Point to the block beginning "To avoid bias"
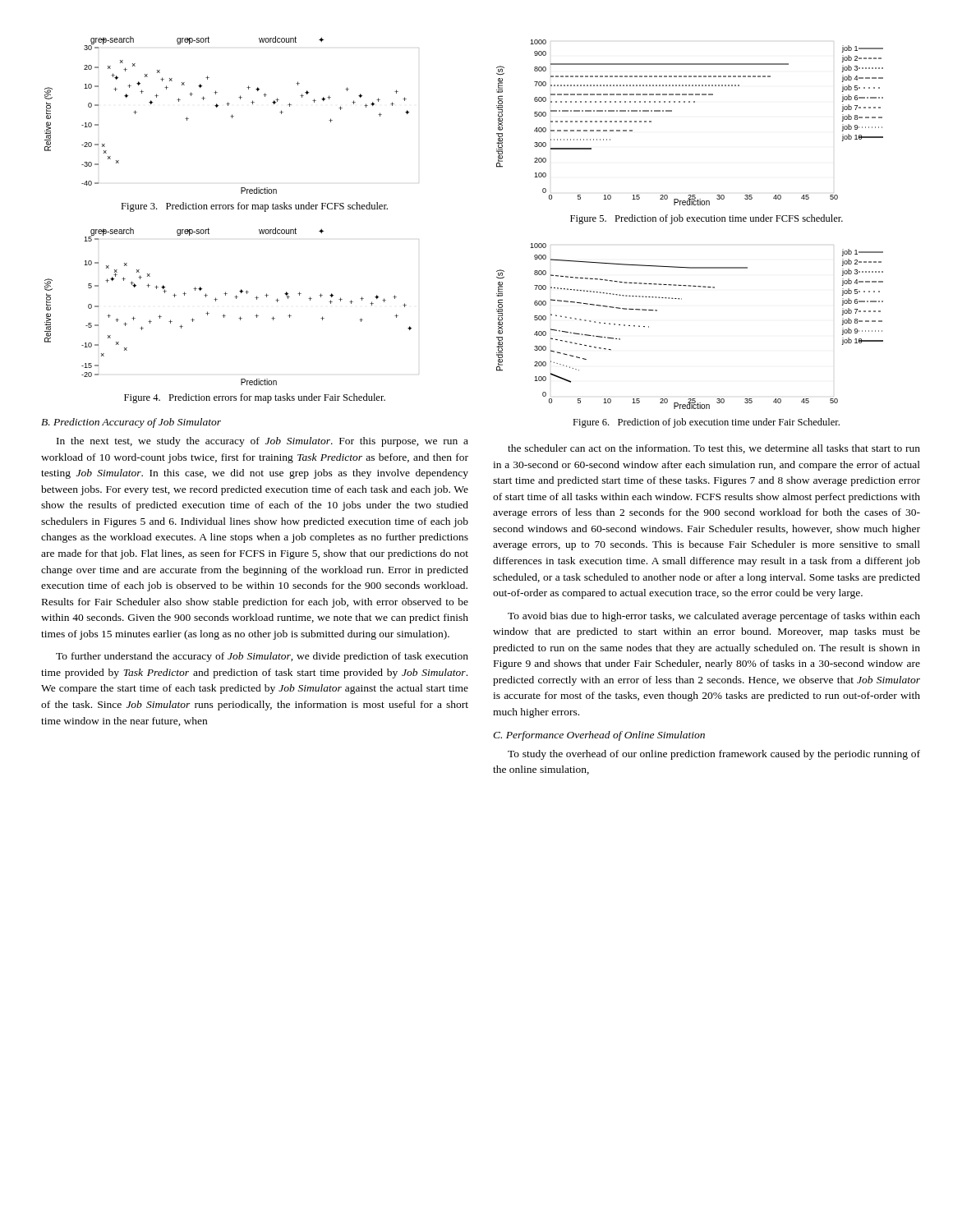The width and height of the screenshot is (953, 1232). (x=707, y=663)
